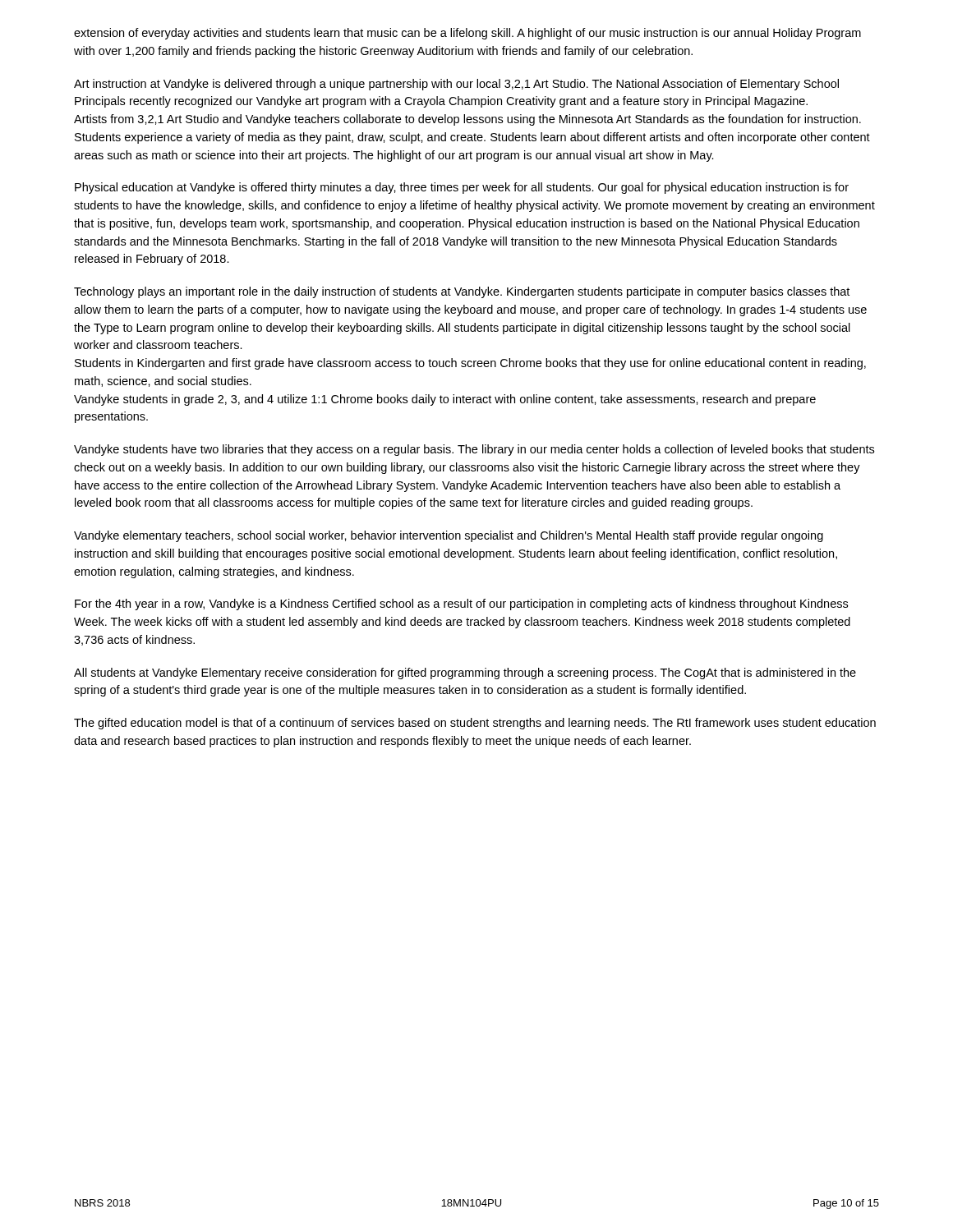Viewport: 953px width, 1232px height.
Task: Click on the region starting "Technology plays an"
Action: click(470, 354)
